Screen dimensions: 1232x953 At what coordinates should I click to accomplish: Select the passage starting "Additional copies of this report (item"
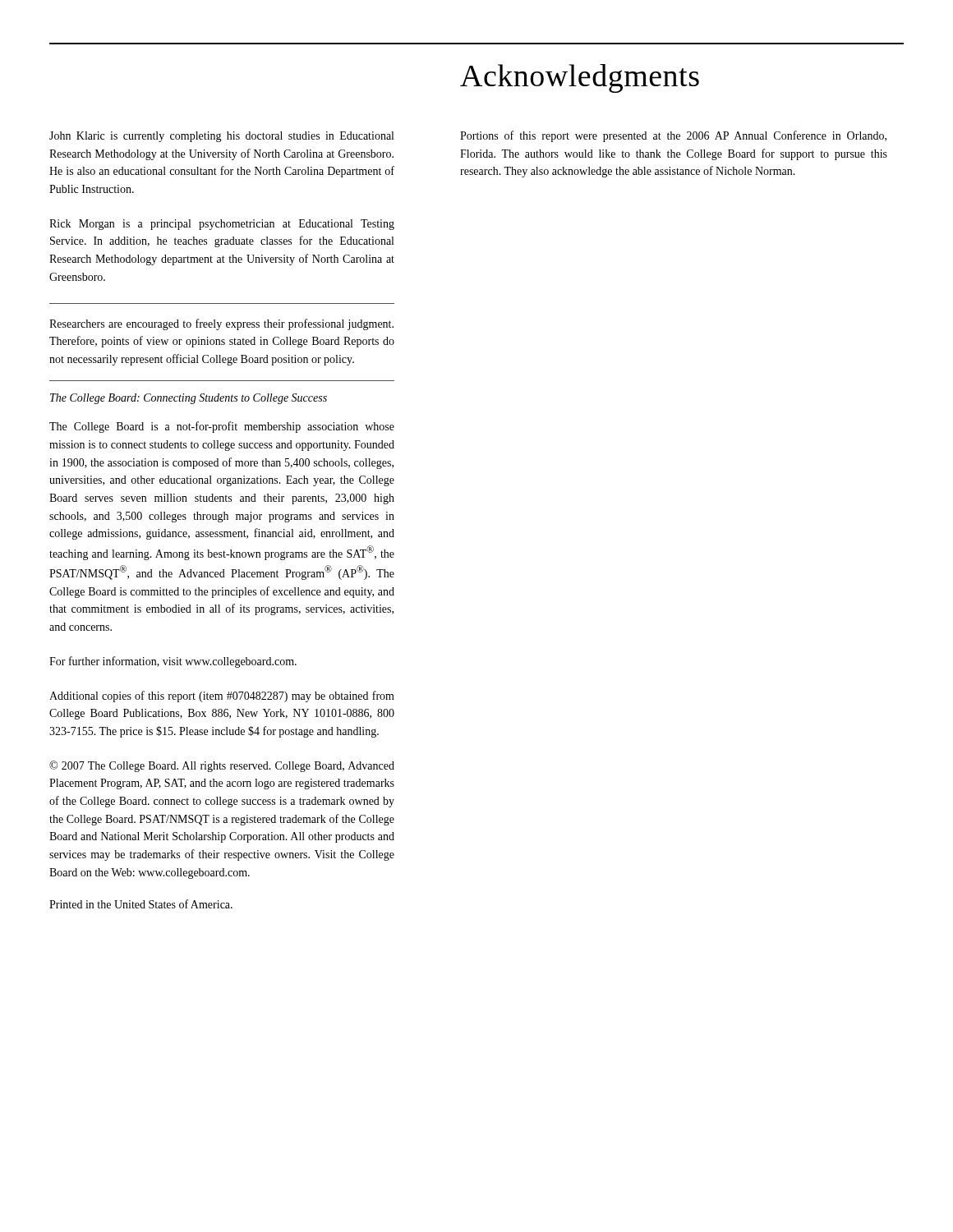pos(222,714)
